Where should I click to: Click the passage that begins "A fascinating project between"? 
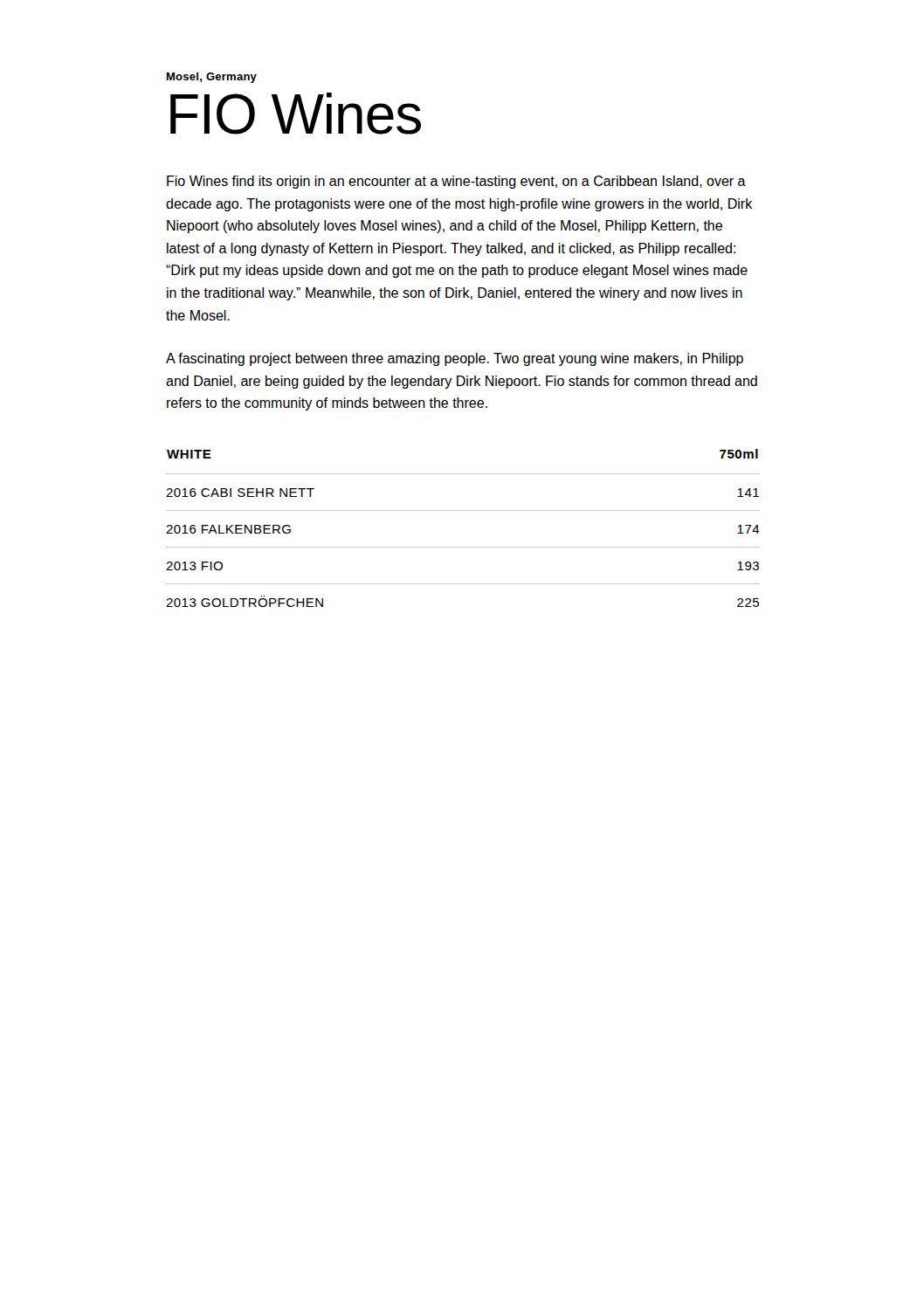pos(462,381)
